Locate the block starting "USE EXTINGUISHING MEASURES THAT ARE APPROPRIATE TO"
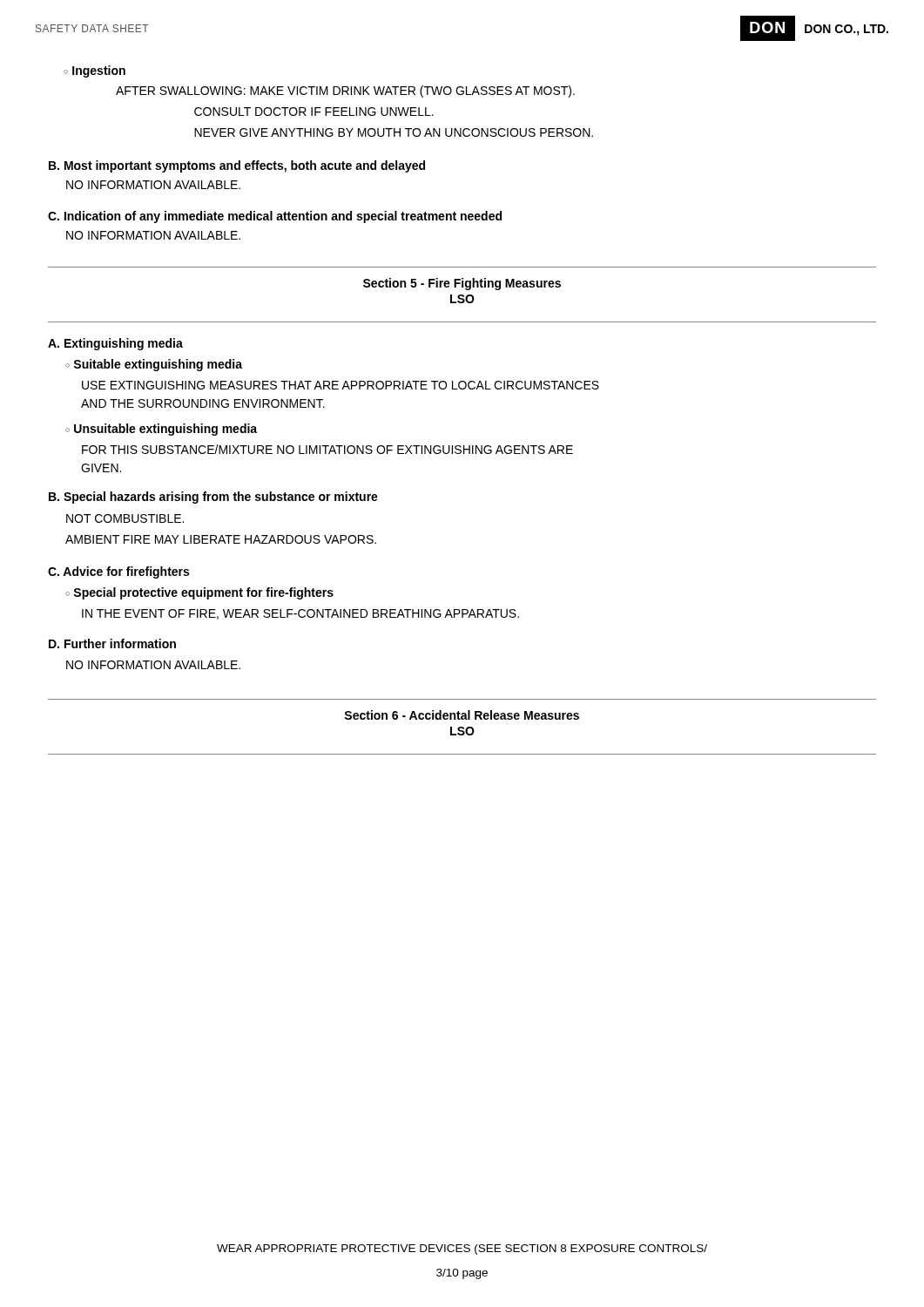The height and width of the screenshot is (1307, 924). click(340, 395)
